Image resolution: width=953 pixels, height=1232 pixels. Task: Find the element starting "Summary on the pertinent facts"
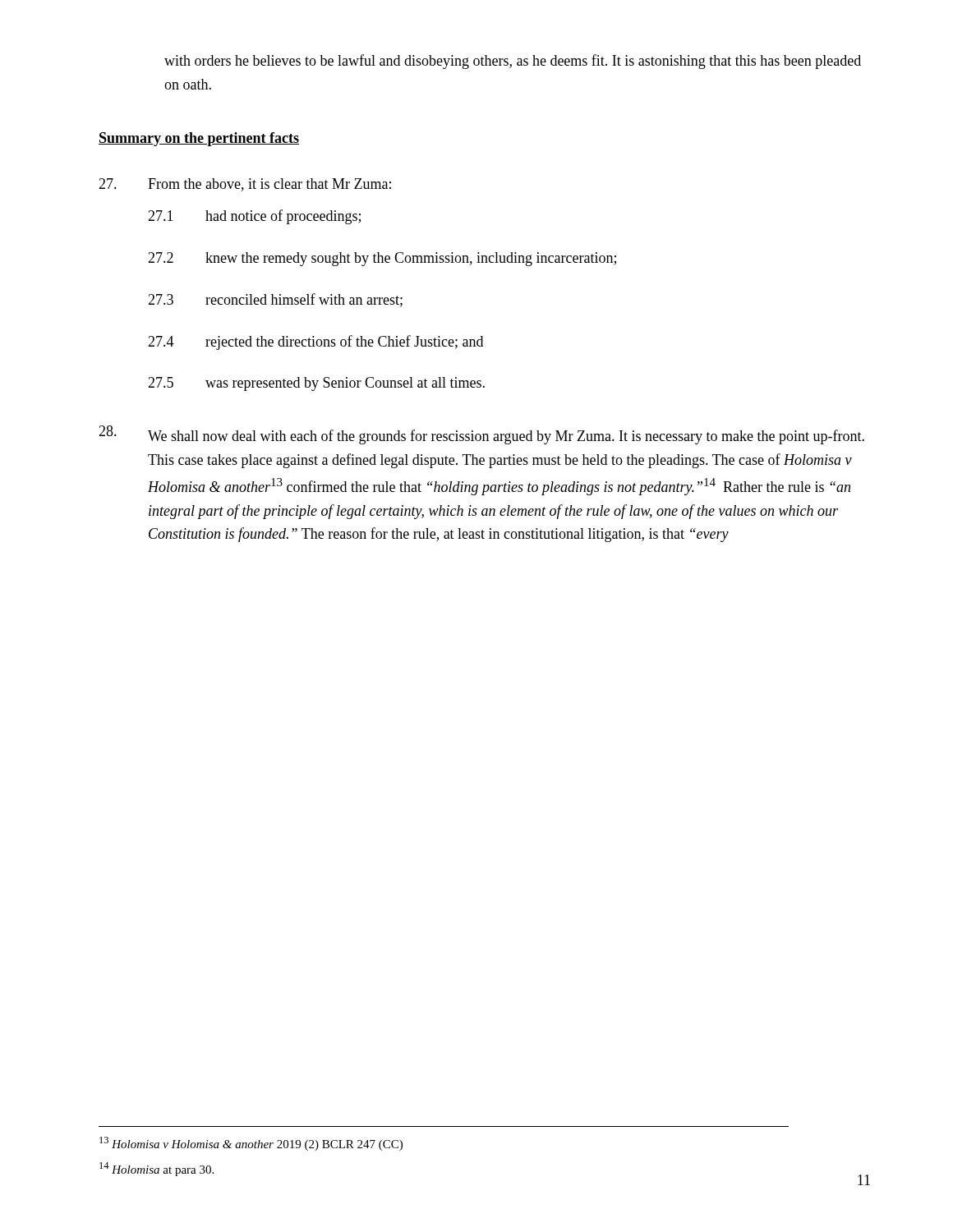click(x=199, y=138)
